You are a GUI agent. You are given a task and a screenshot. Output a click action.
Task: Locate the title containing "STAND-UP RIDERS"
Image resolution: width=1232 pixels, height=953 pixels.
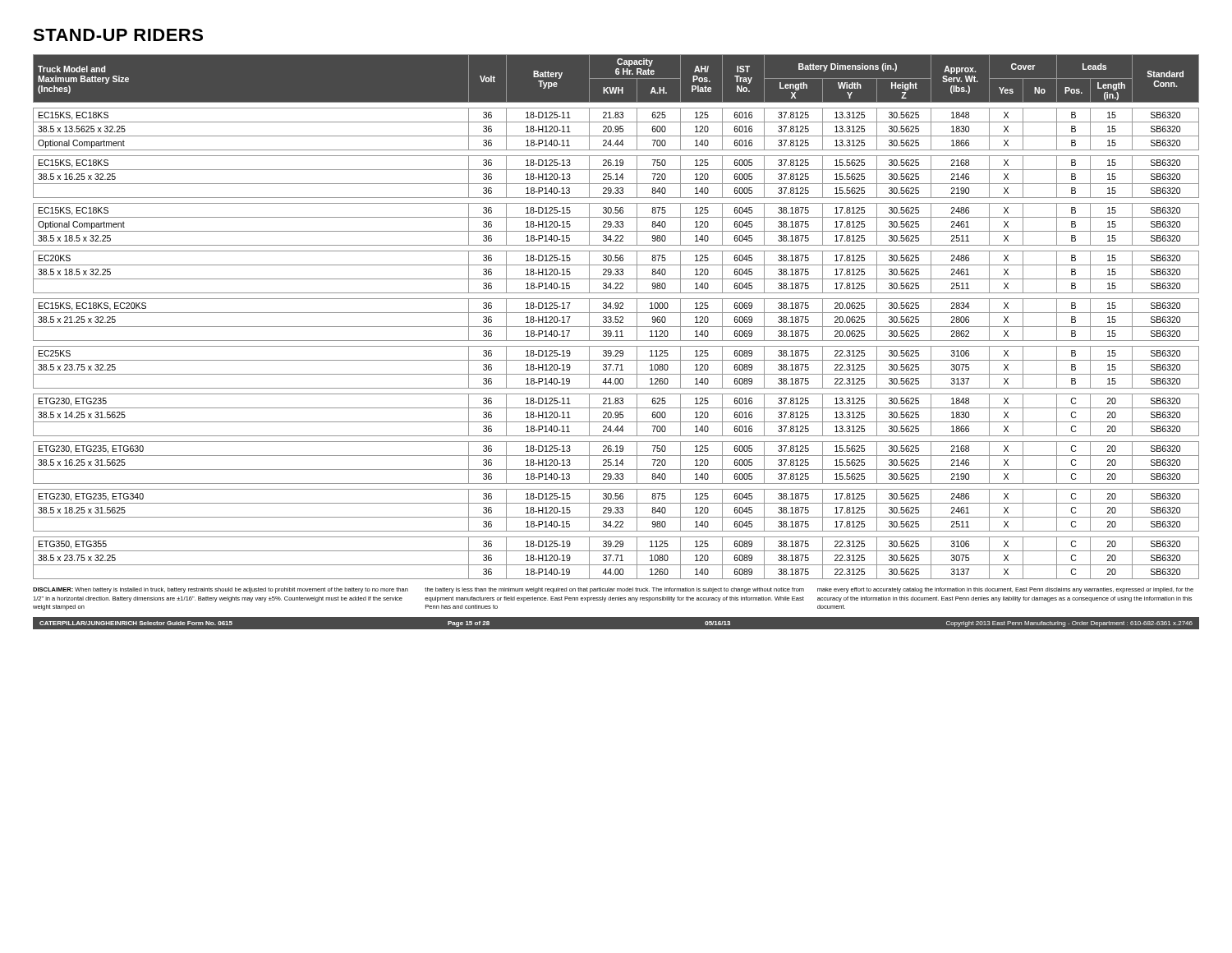[x=118, y=35]
